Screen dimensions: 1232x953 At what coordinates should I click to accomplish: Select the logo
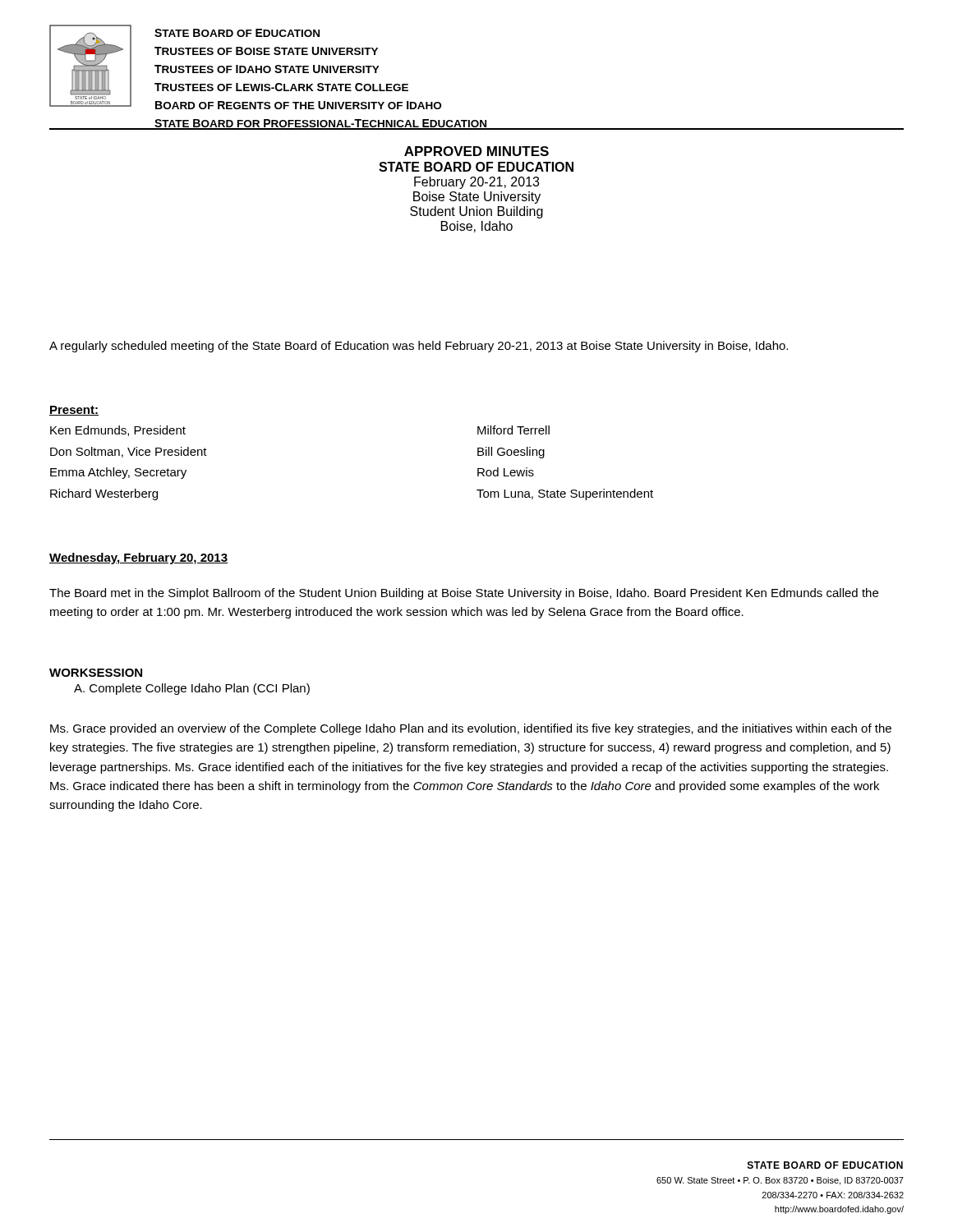tap(94, 67)
